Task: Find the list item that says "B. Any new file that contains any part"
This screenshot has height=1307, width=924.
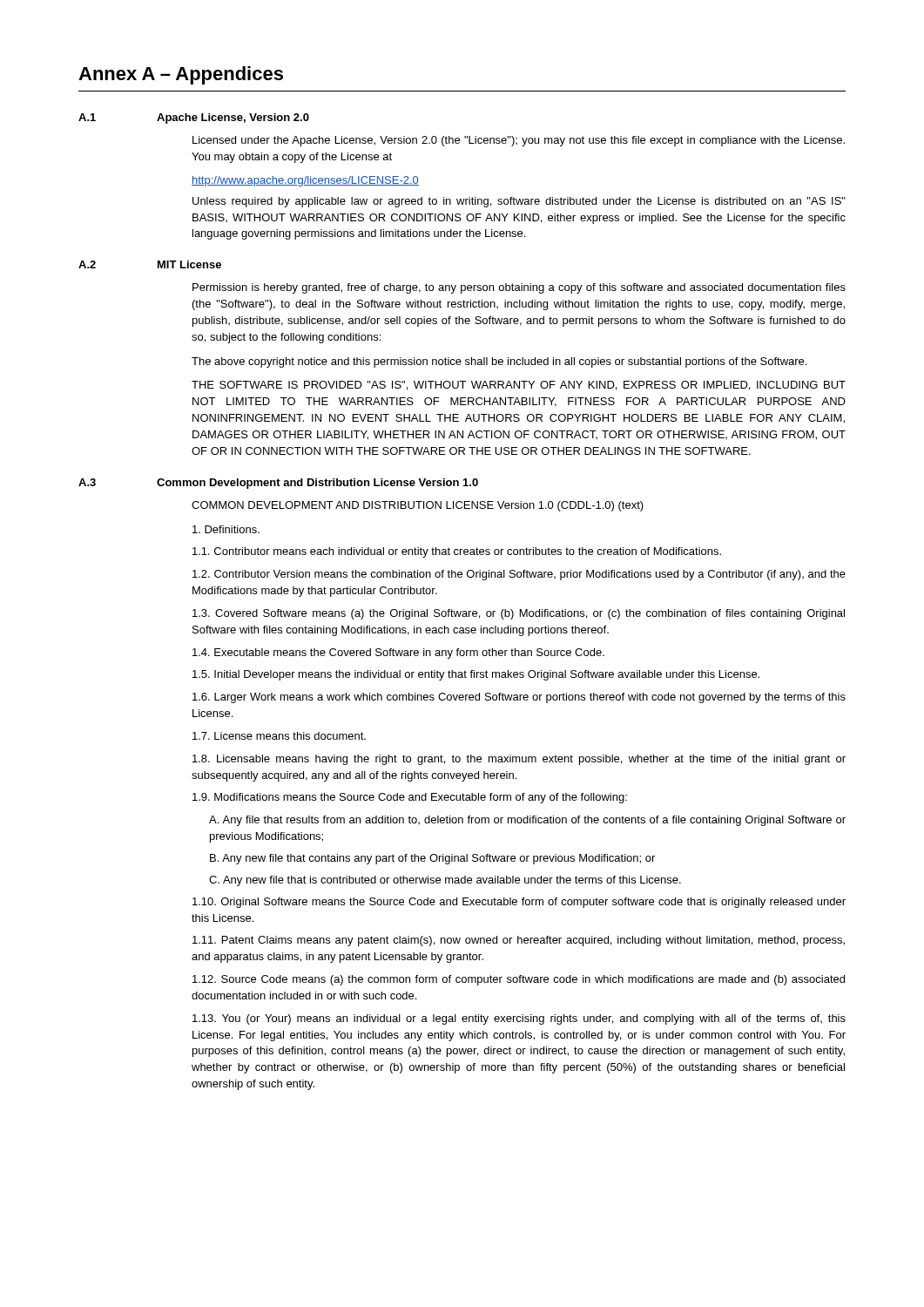Action: coord(432,858)
